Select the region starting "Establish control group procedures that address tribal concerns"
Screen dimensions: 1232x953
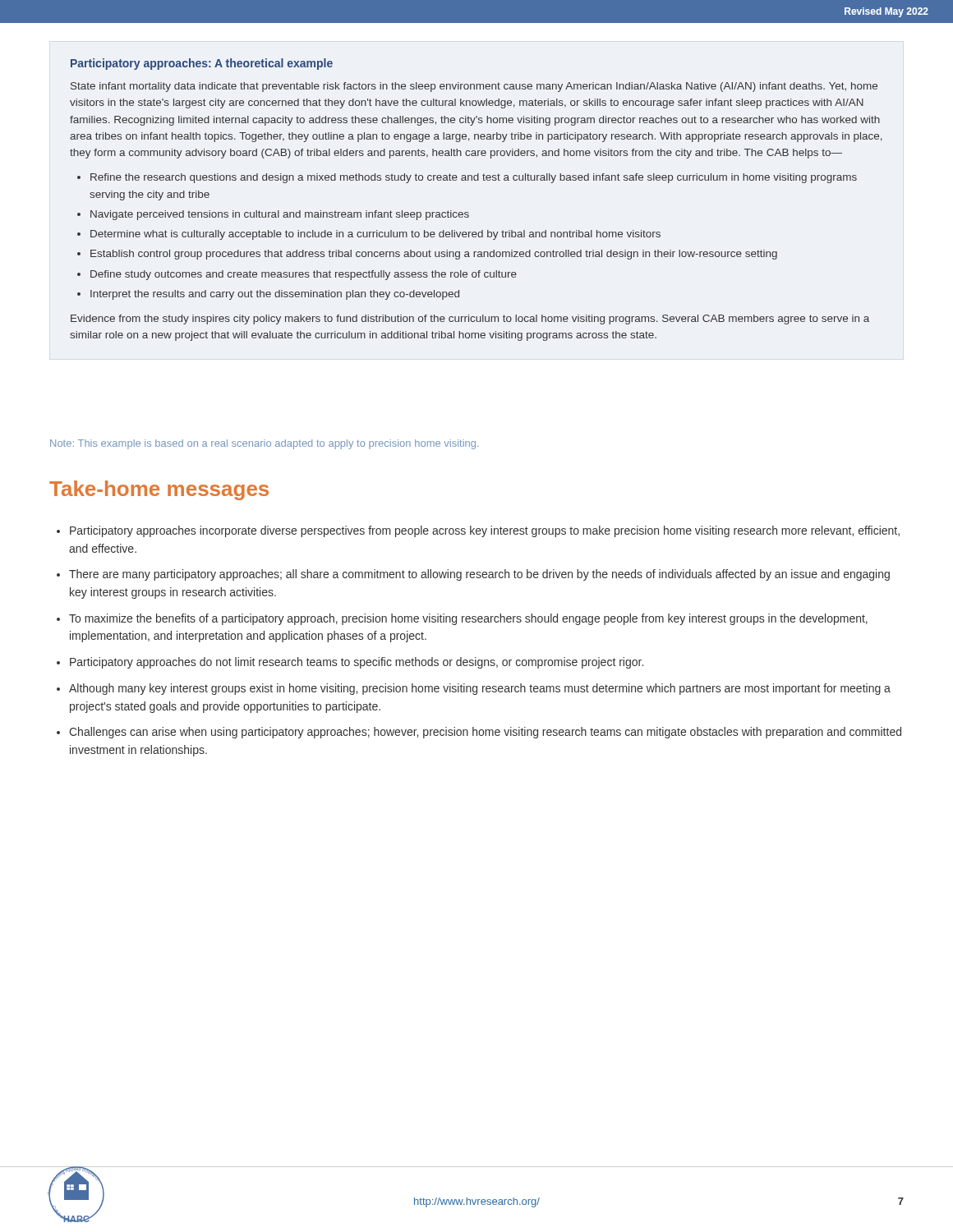coord(434,254)
